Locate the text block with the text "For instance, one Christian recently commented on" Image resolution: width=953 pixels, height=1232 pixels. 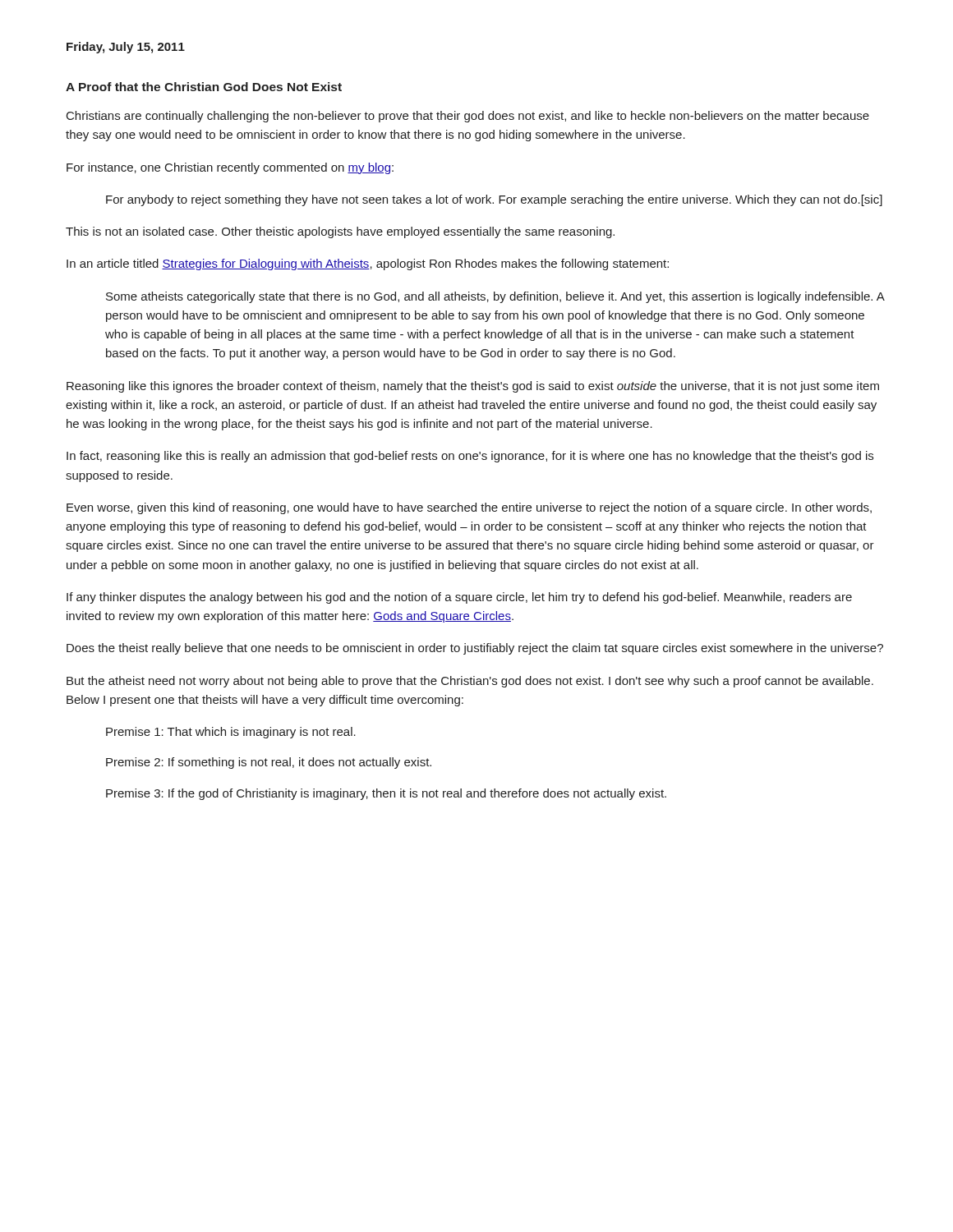pos(230,167)
